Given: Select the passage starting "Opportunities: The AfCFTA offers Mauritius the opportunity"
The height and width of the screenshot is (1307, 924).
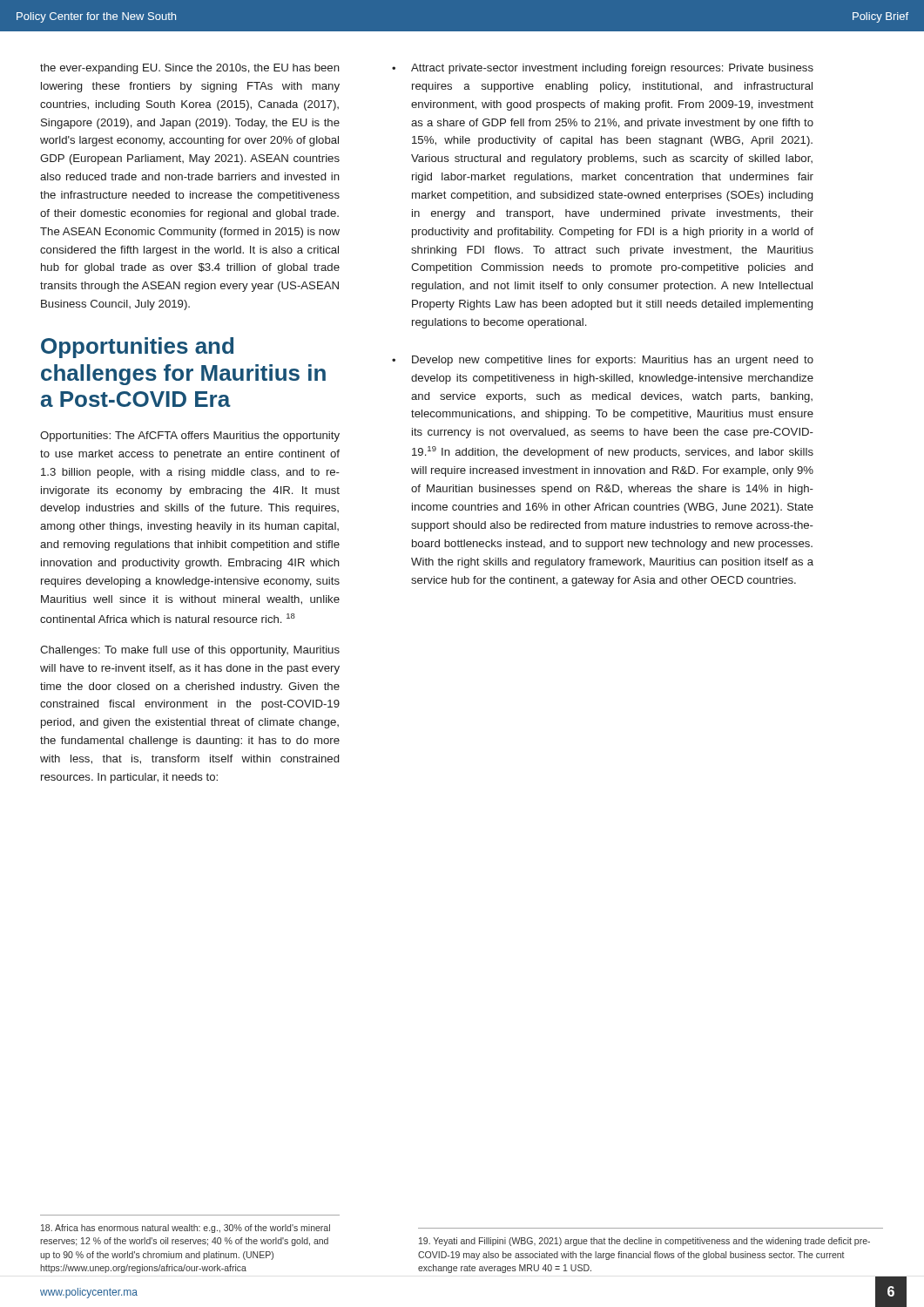Looking at the screenshot, I should pos(190,527).
